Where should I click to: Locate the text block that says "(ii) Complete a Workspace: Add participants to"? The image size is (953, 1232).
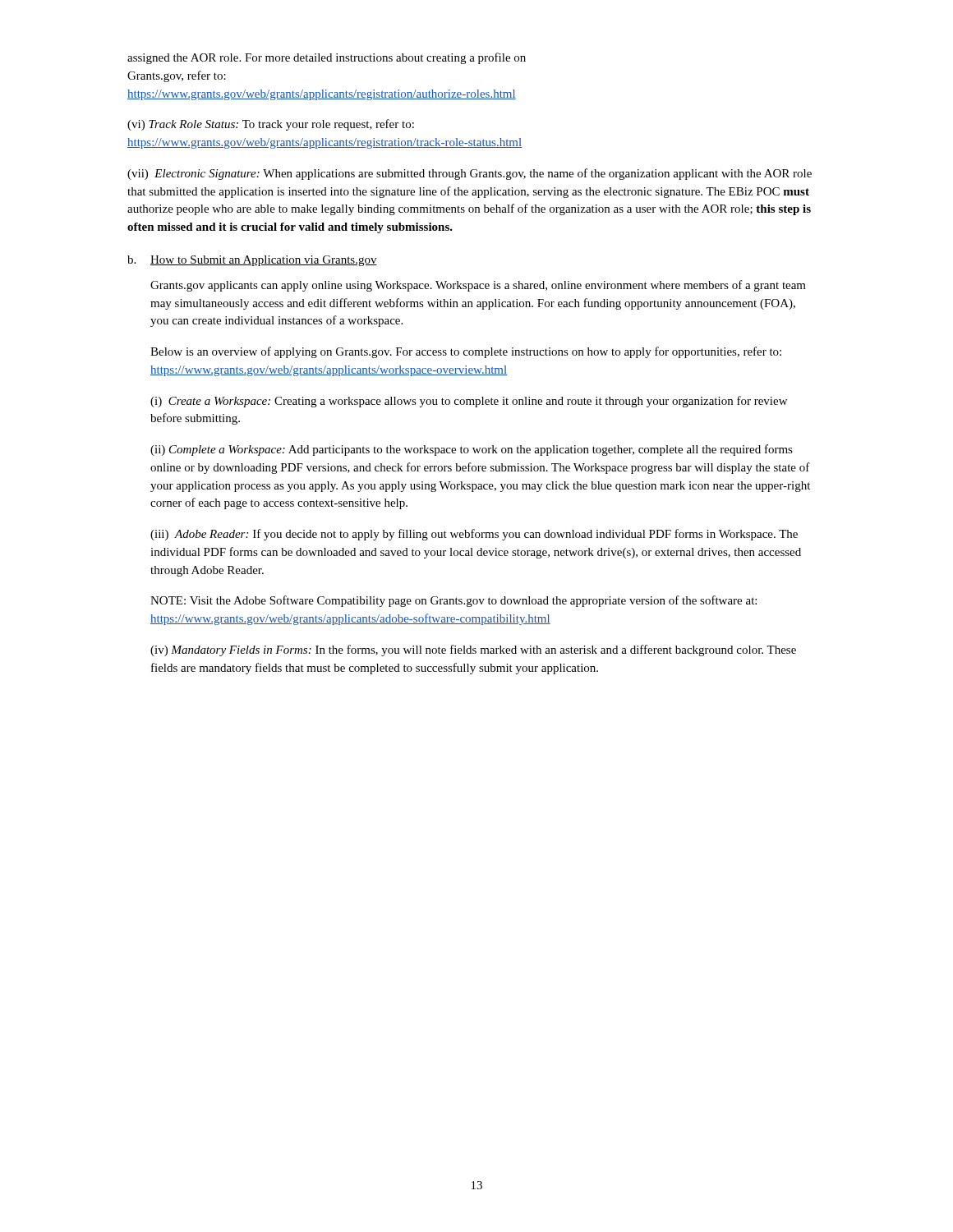tap(484, 477)
